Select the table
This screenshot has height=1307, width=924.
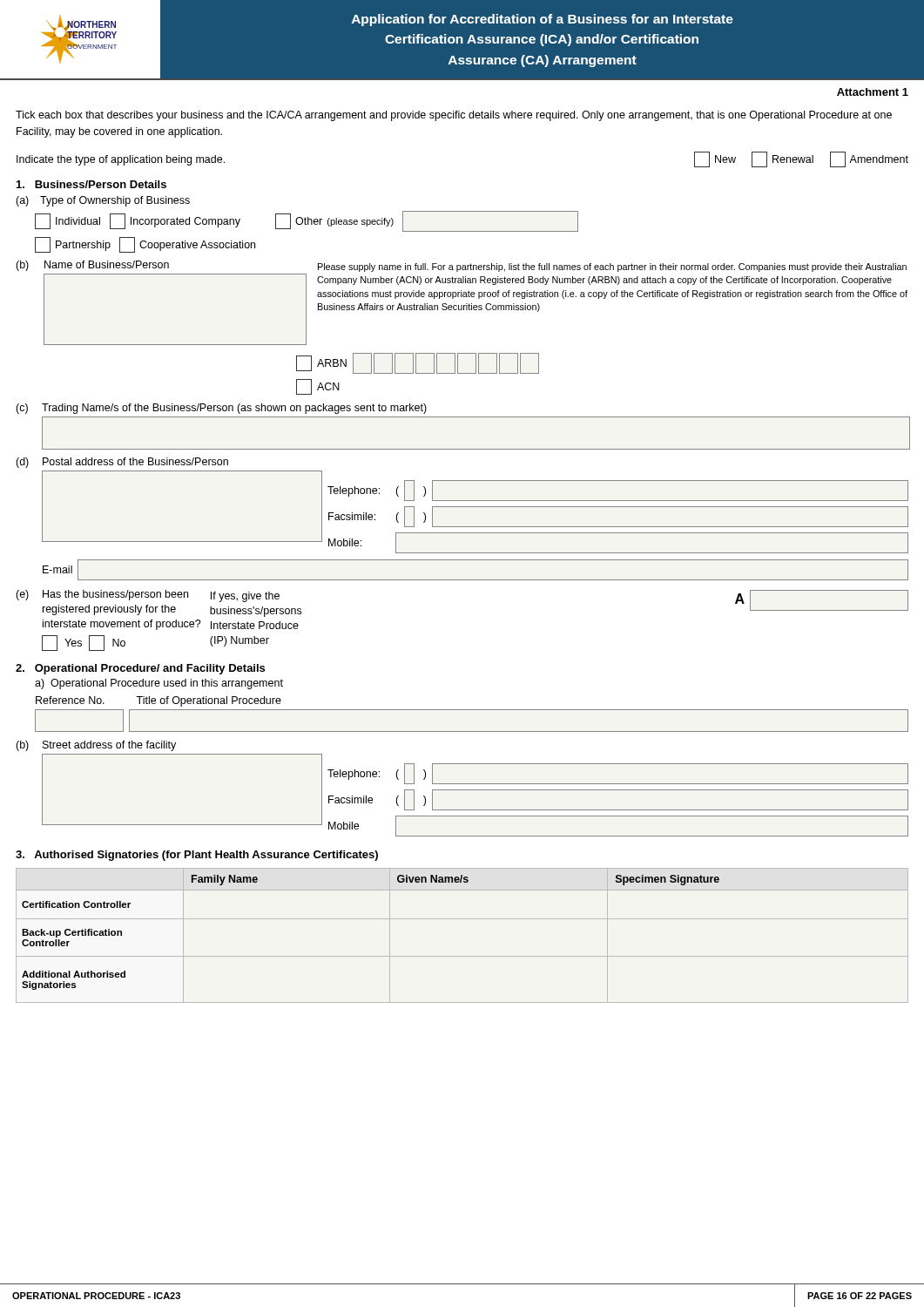[462, 935]
